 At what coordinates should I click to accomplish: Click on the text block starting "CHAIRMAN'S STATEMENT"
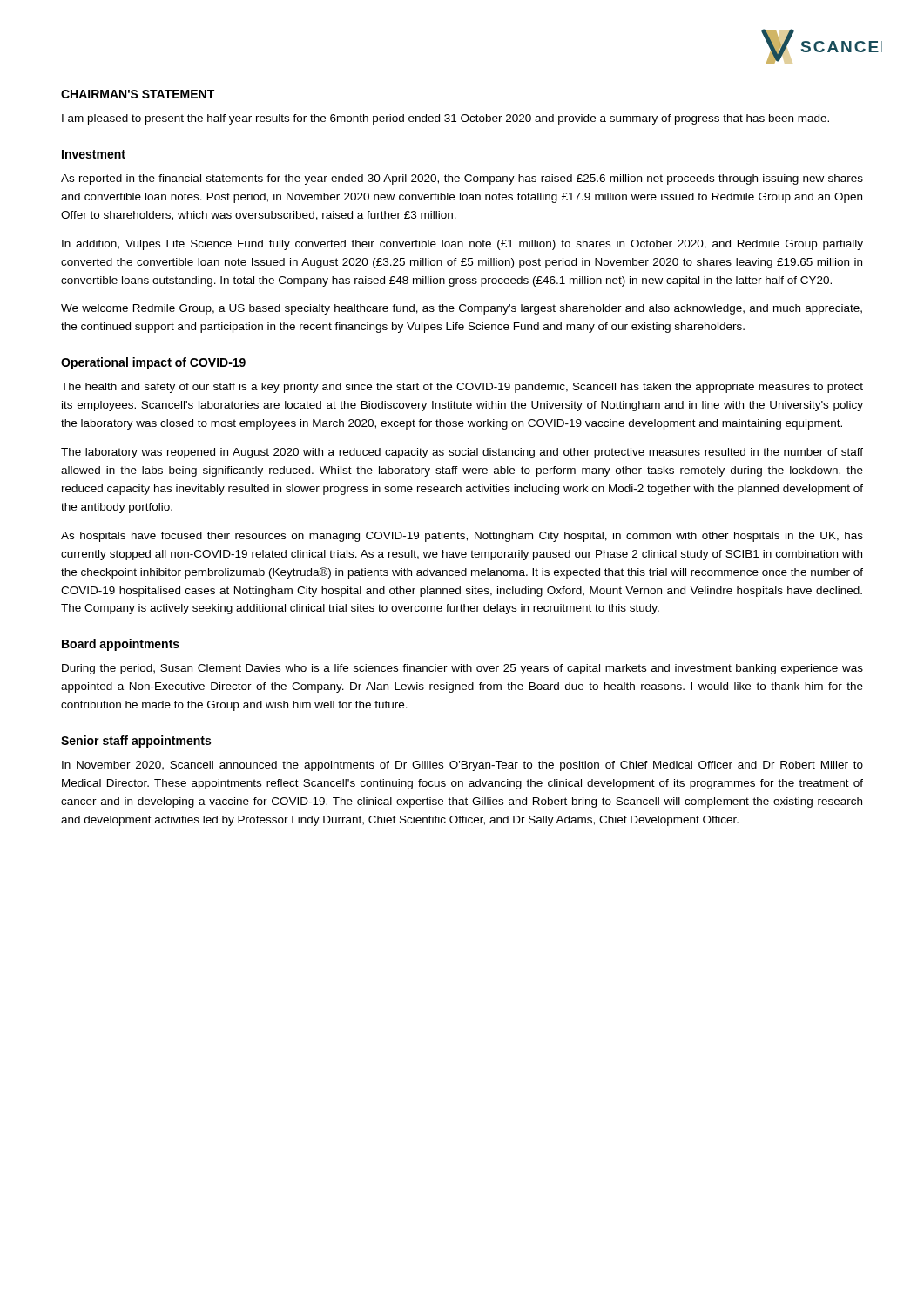pyautogui.click(x=138, y=94)
